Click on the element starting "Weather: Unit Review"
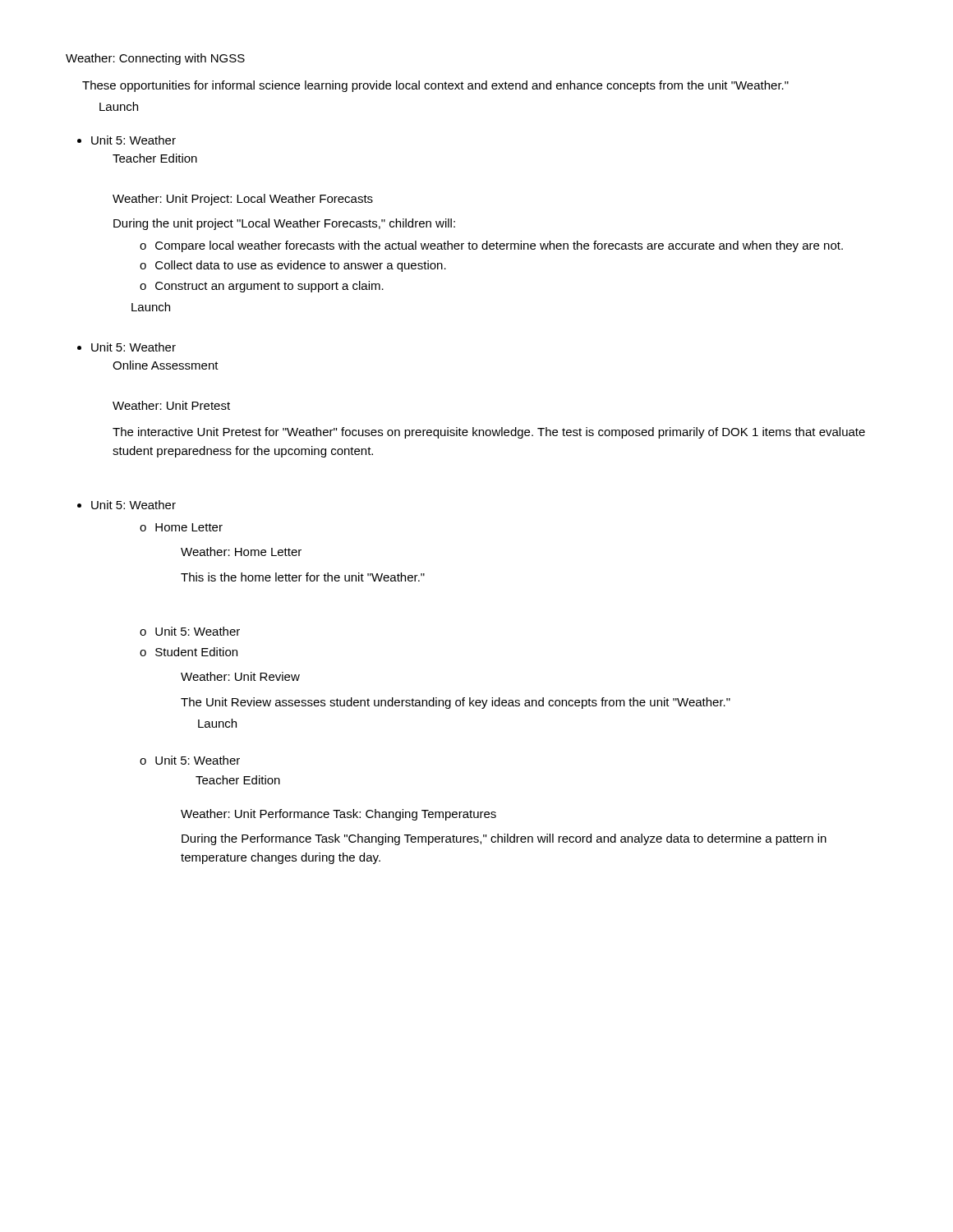Screen dimensions: 1232x953 point(240,676)
